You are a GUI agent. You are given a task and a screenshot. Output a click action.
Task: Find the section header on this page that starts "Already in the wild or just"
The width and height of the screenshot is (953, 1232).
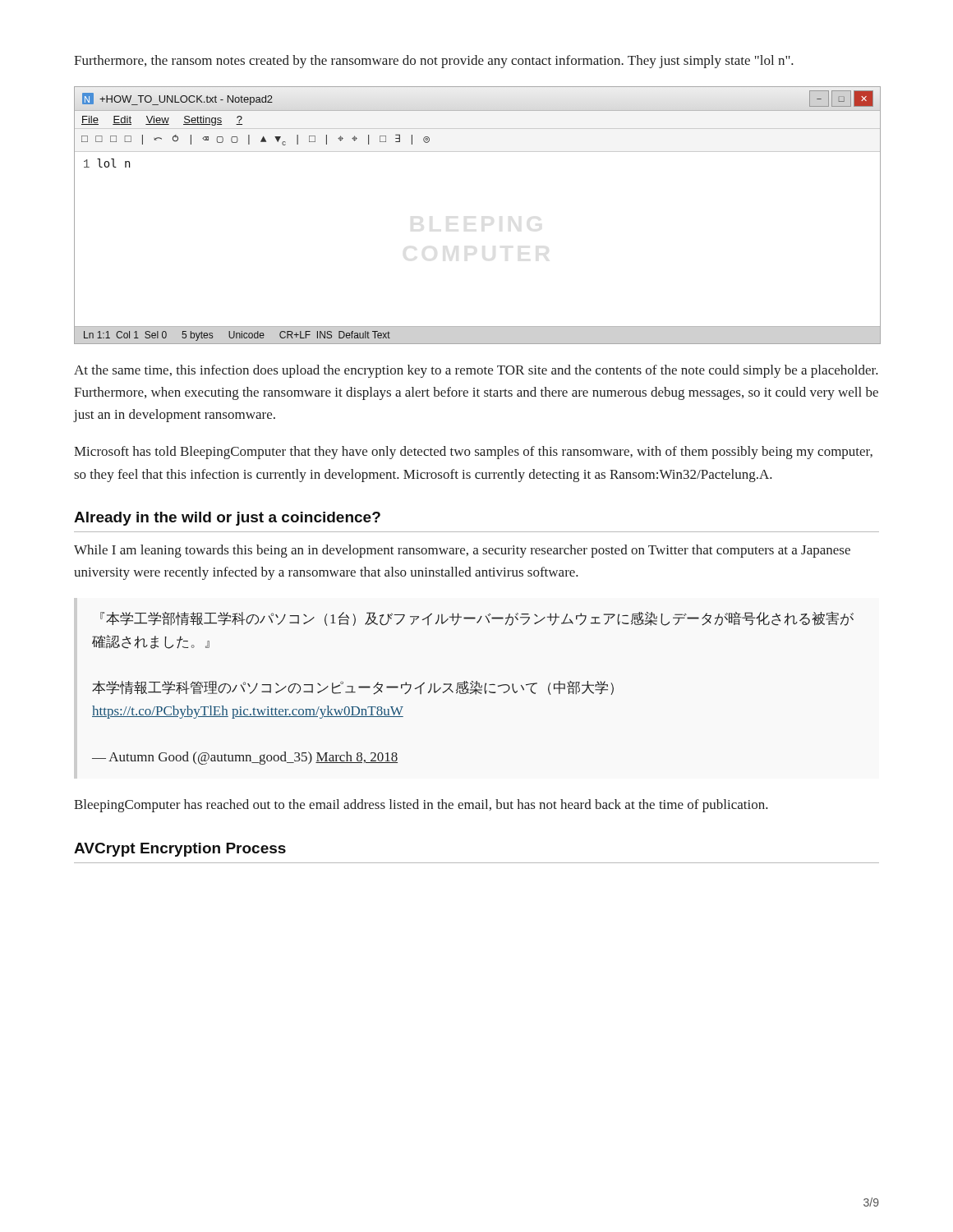(x=227, y=517)
